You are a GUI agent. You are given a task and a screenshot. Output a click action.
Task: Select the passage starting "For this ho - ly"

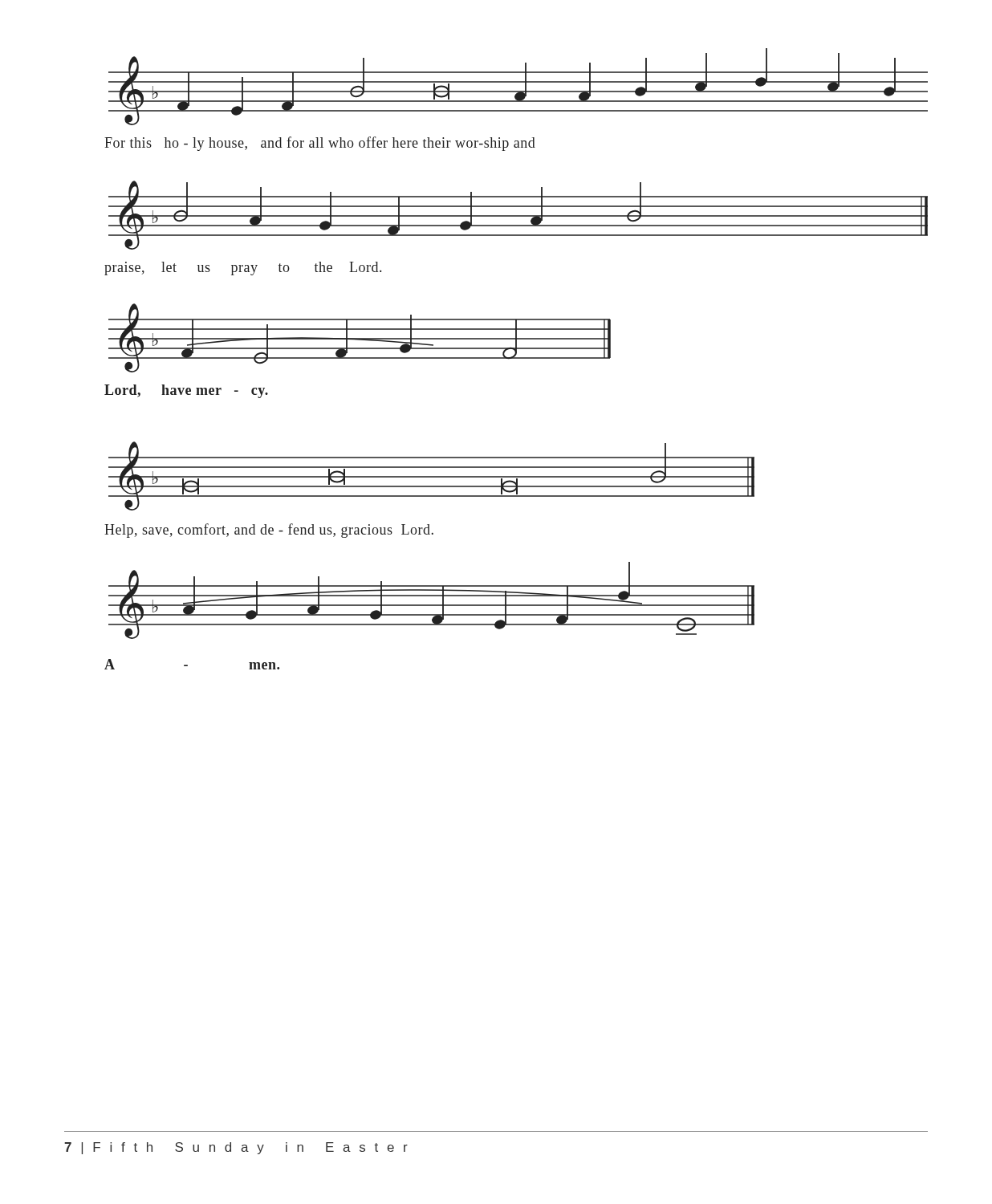tap(320, 143)
